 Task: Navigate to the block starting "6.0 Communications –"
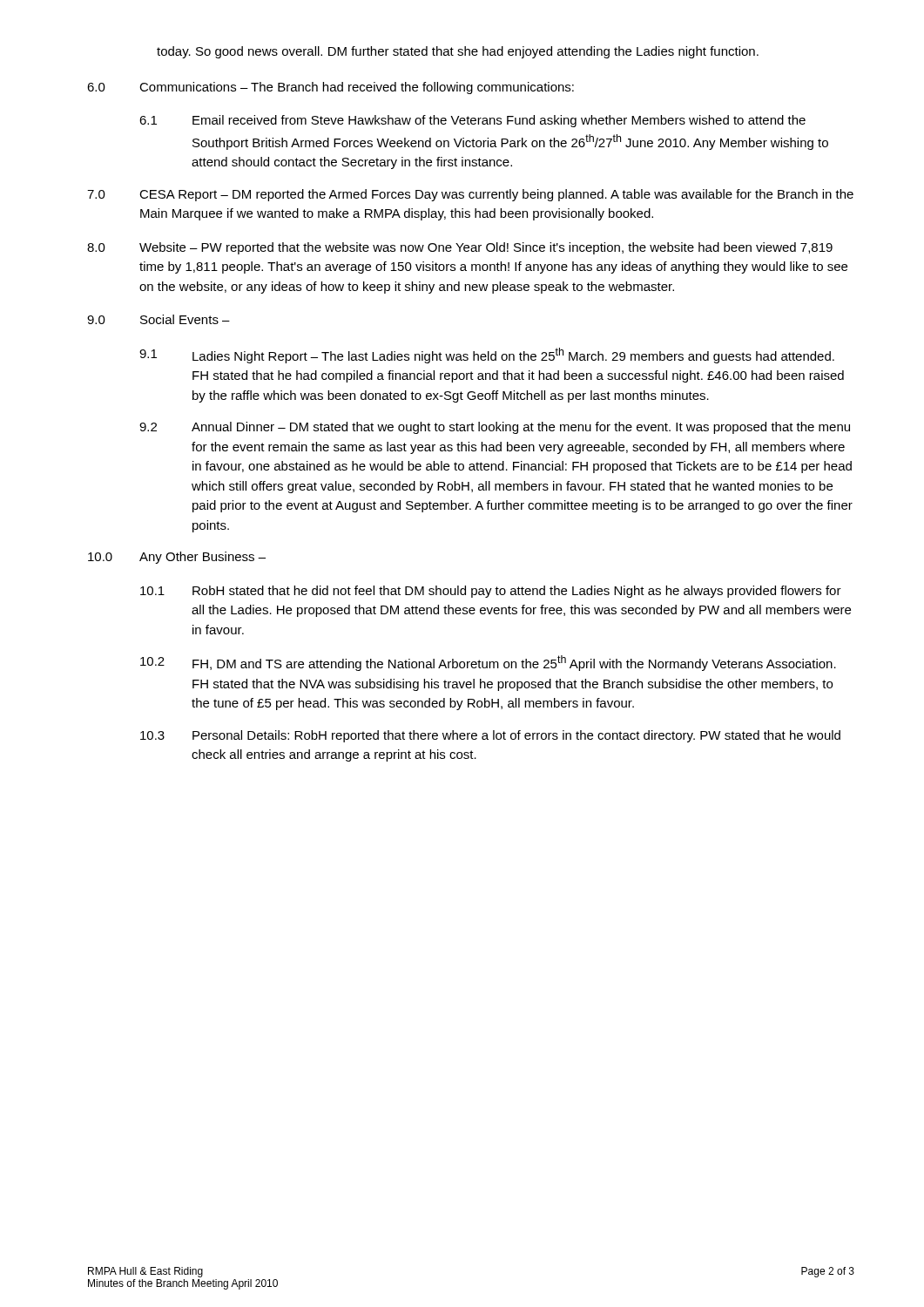[x=471, y=87]
